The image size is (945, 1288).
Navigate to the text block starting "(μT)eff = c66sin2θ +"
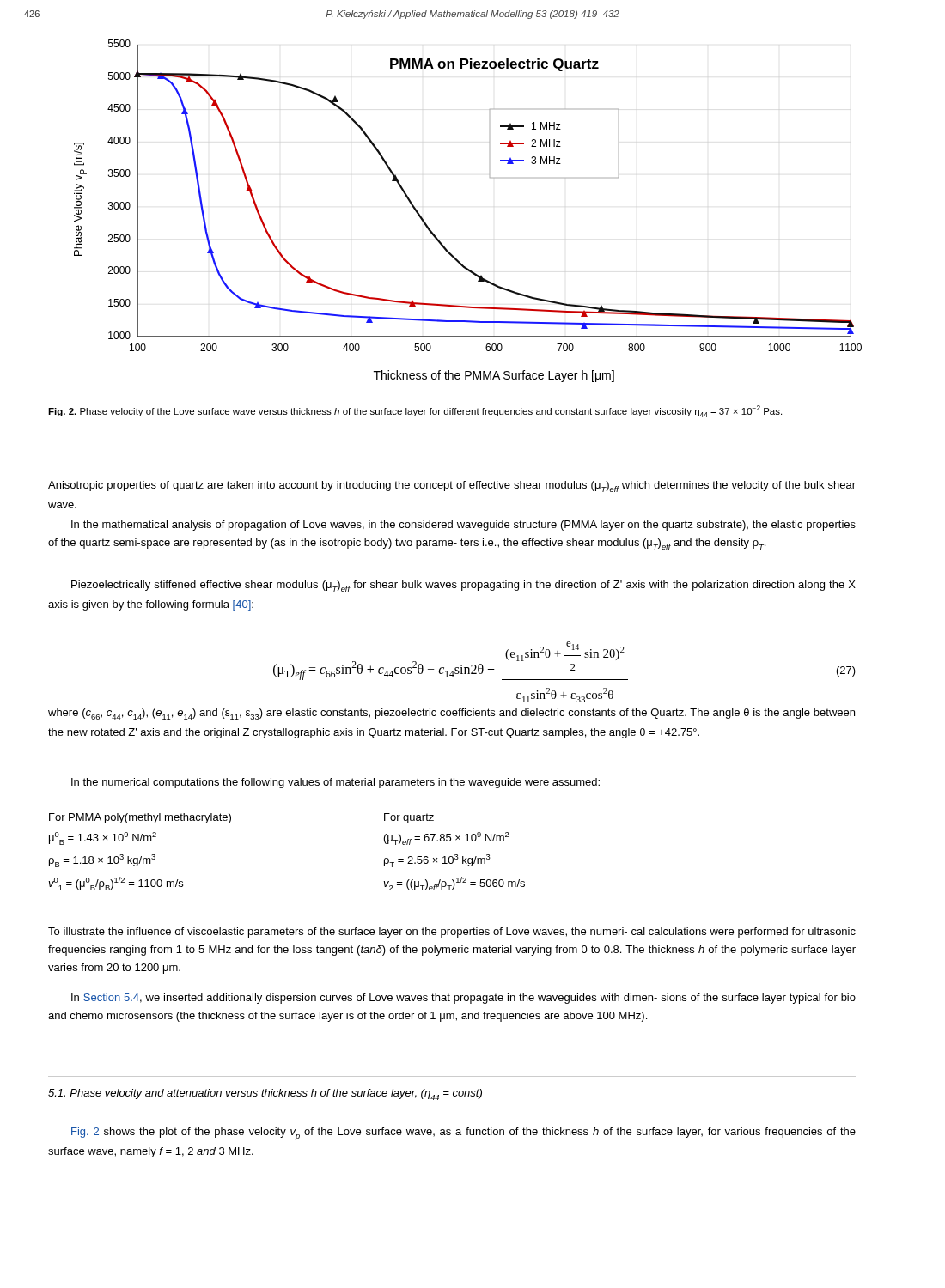452,671
